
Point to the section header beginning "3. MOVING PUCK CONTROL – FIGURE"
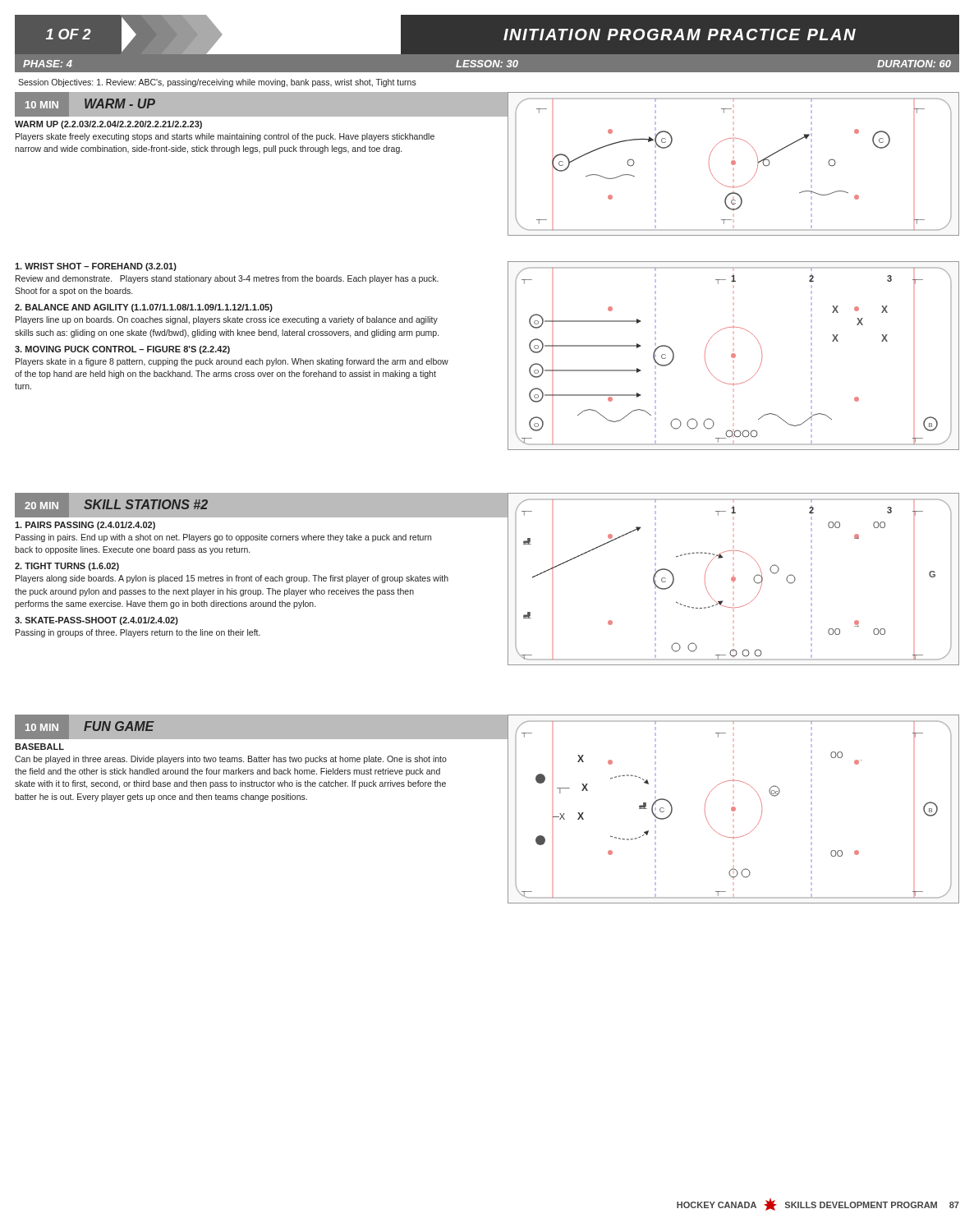[122, 349]
